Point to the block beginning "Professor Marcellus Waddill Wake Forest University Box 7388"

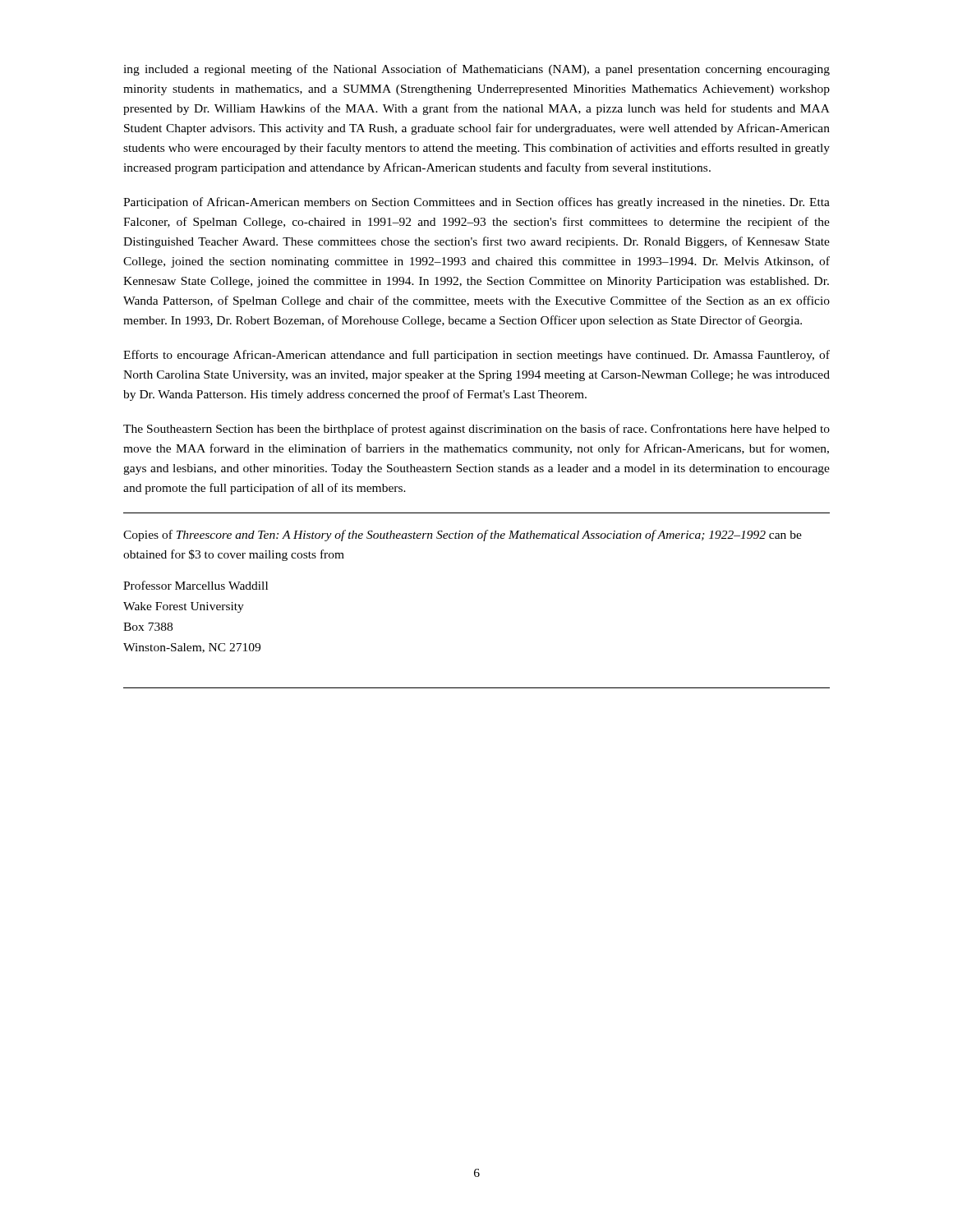(196, 616)
